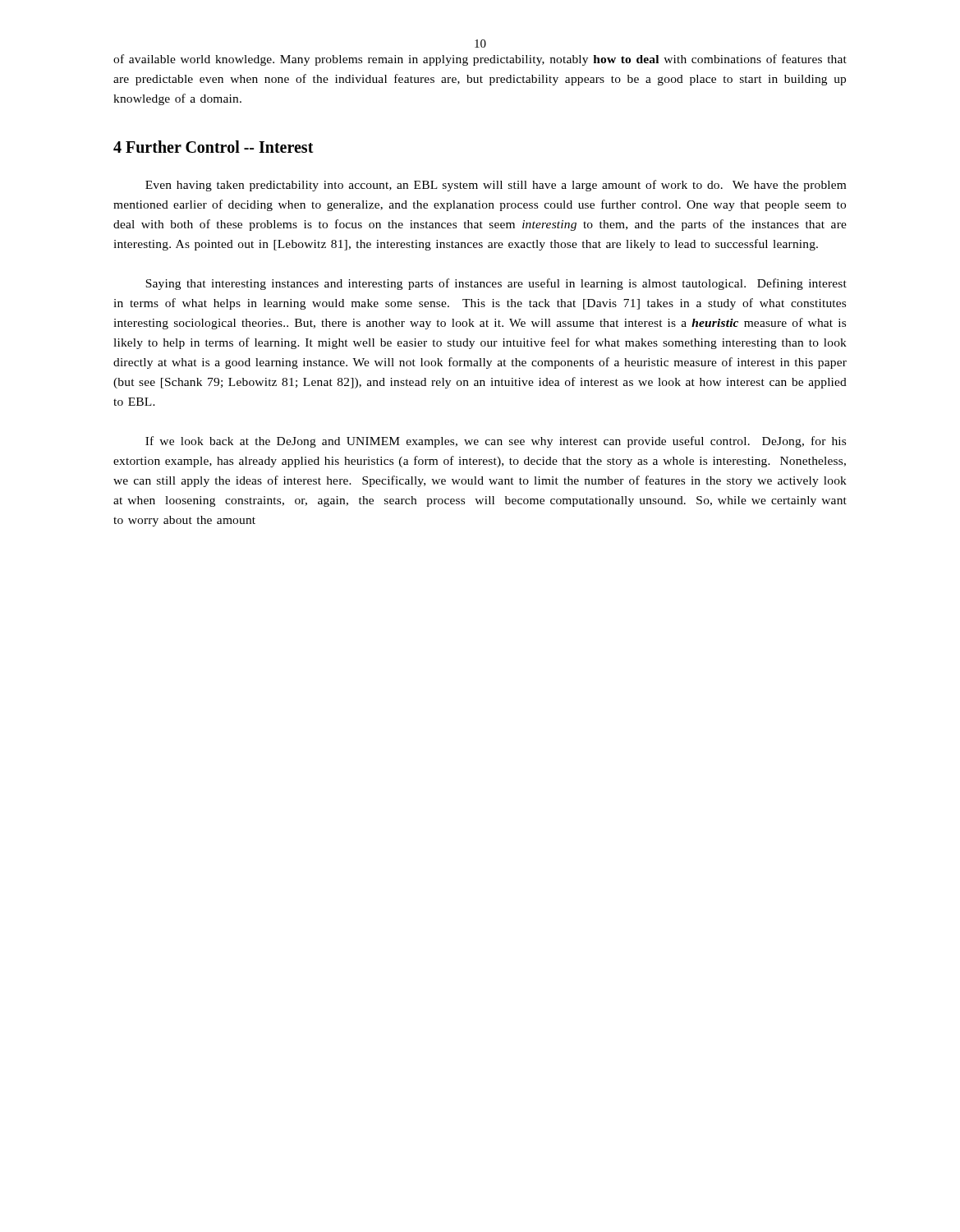Point to the text block starting "of available world knowledge. Many problems remain in"

480,78
